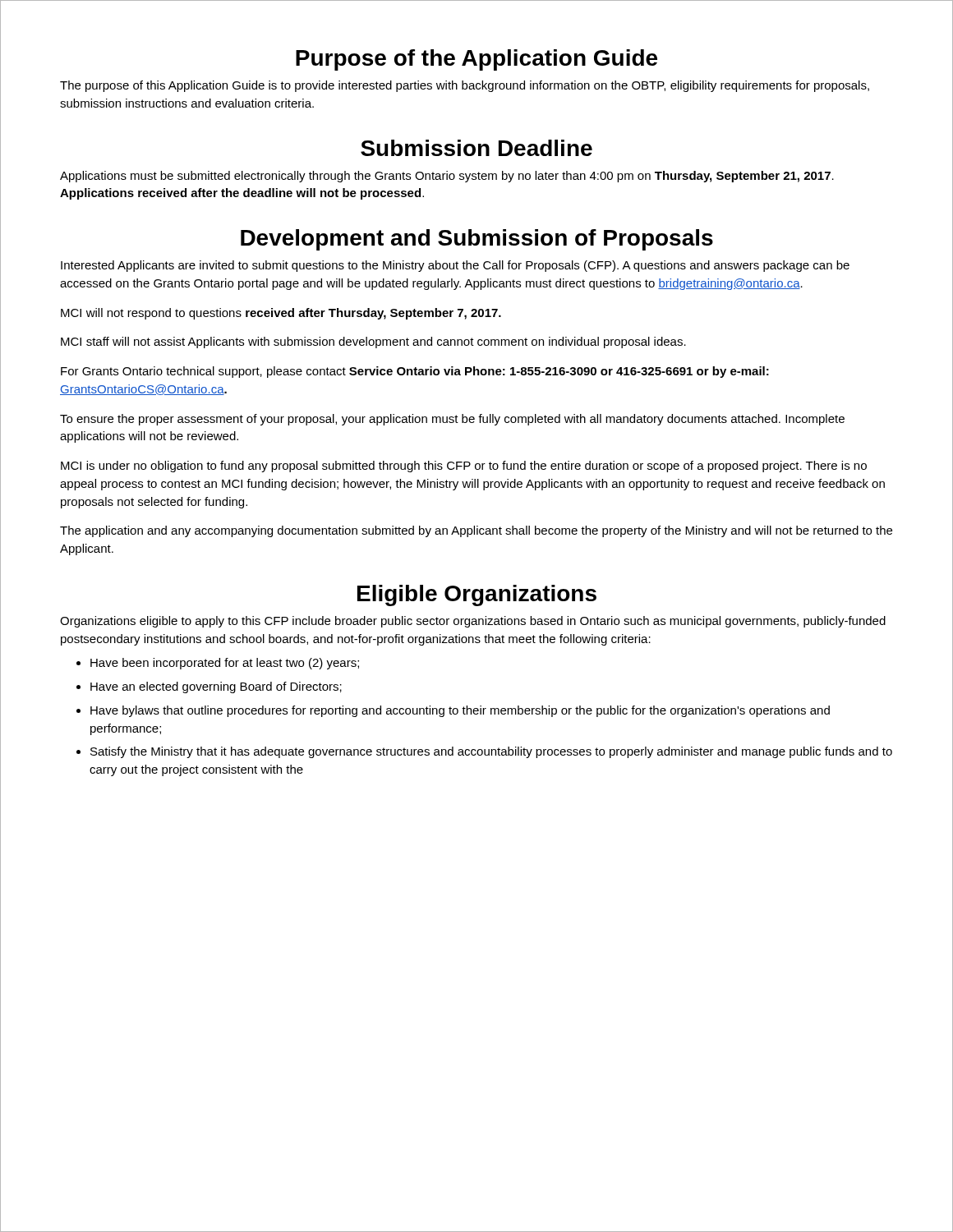Navigate to the text starting "For Grants Ontario technical support, please"

click(x=415, y=380)
